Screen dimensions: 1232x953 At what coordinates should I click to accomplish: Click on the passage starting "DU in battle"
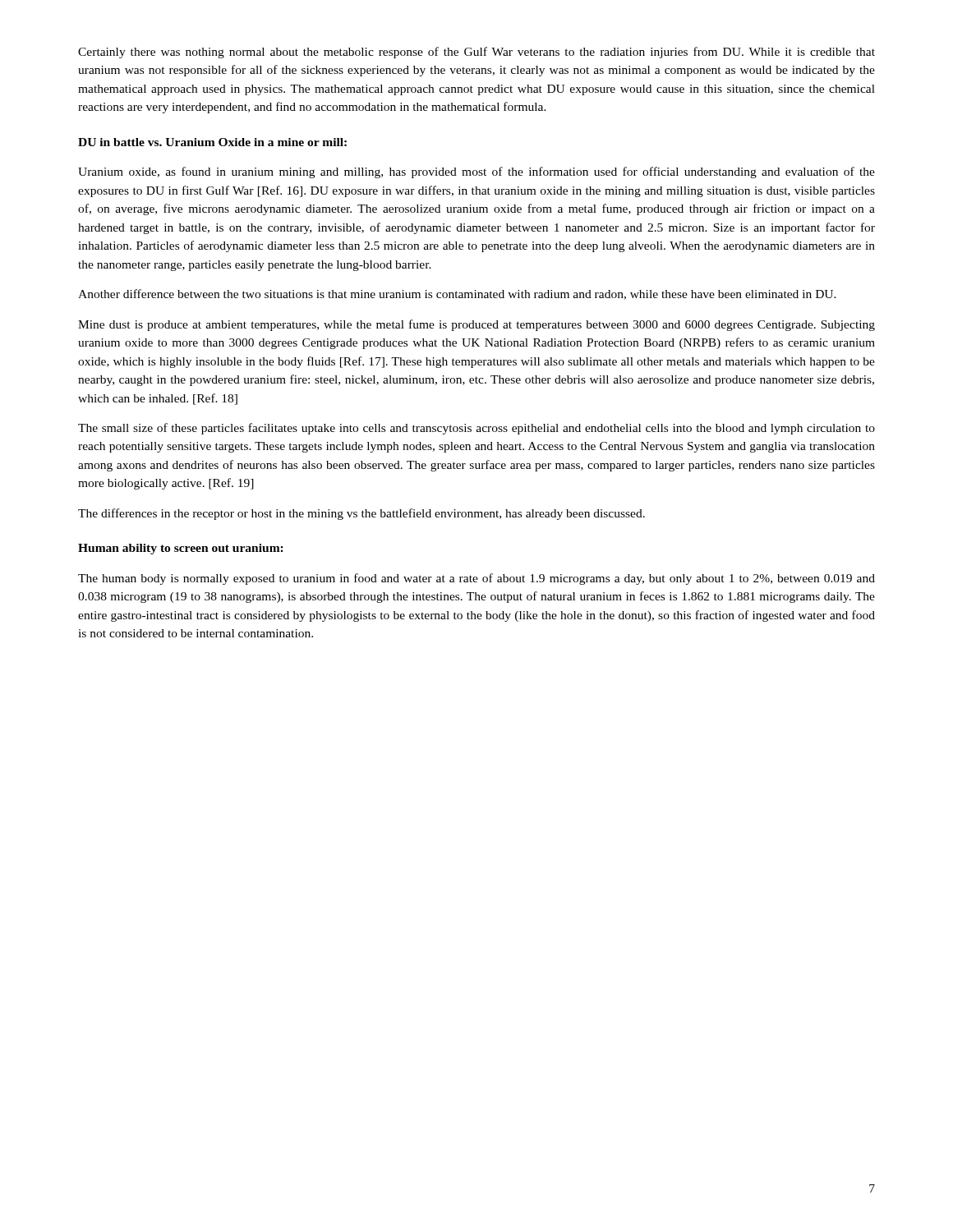[213, 142]
